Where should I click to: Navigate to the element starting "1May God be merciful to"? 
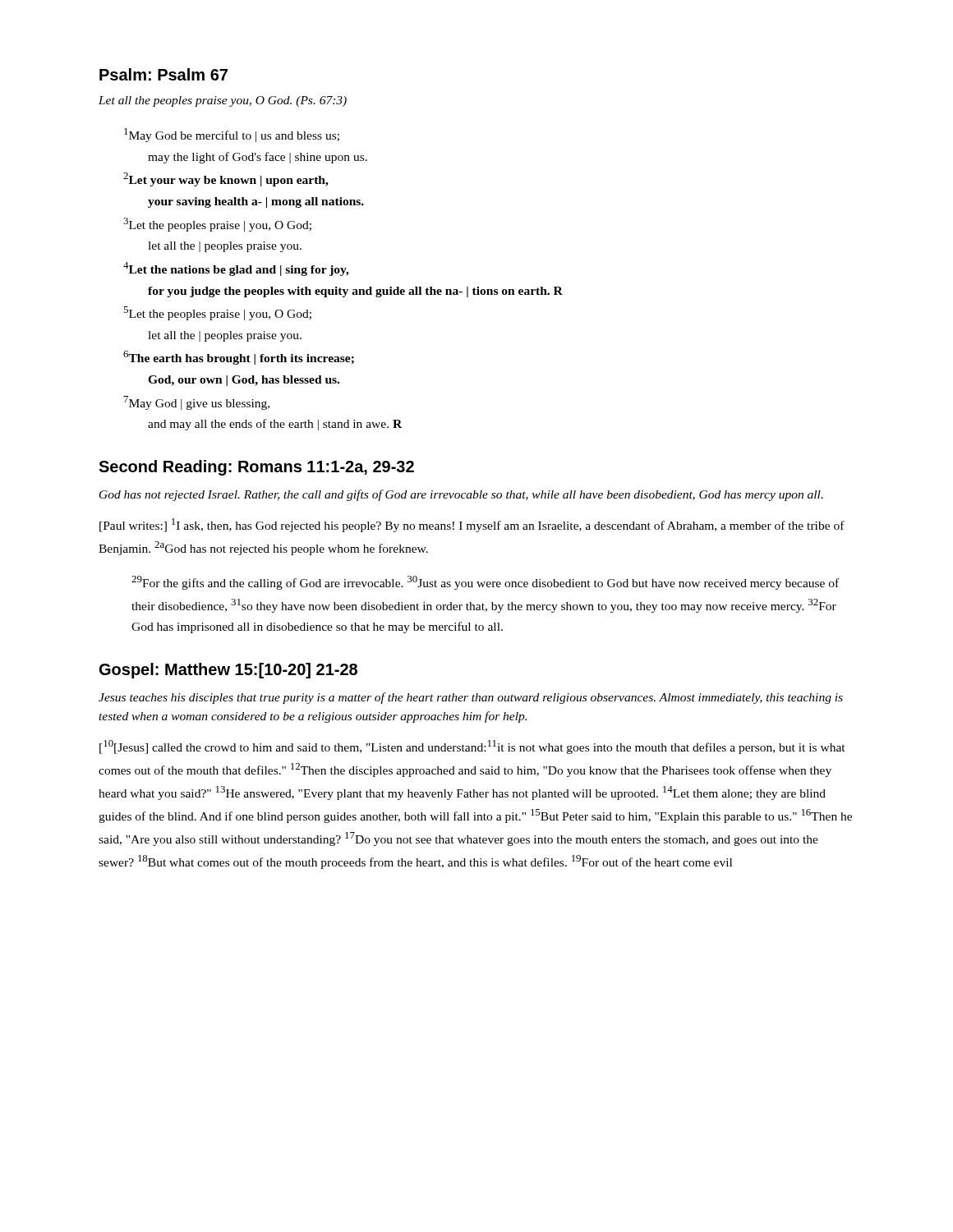[489, 278]
